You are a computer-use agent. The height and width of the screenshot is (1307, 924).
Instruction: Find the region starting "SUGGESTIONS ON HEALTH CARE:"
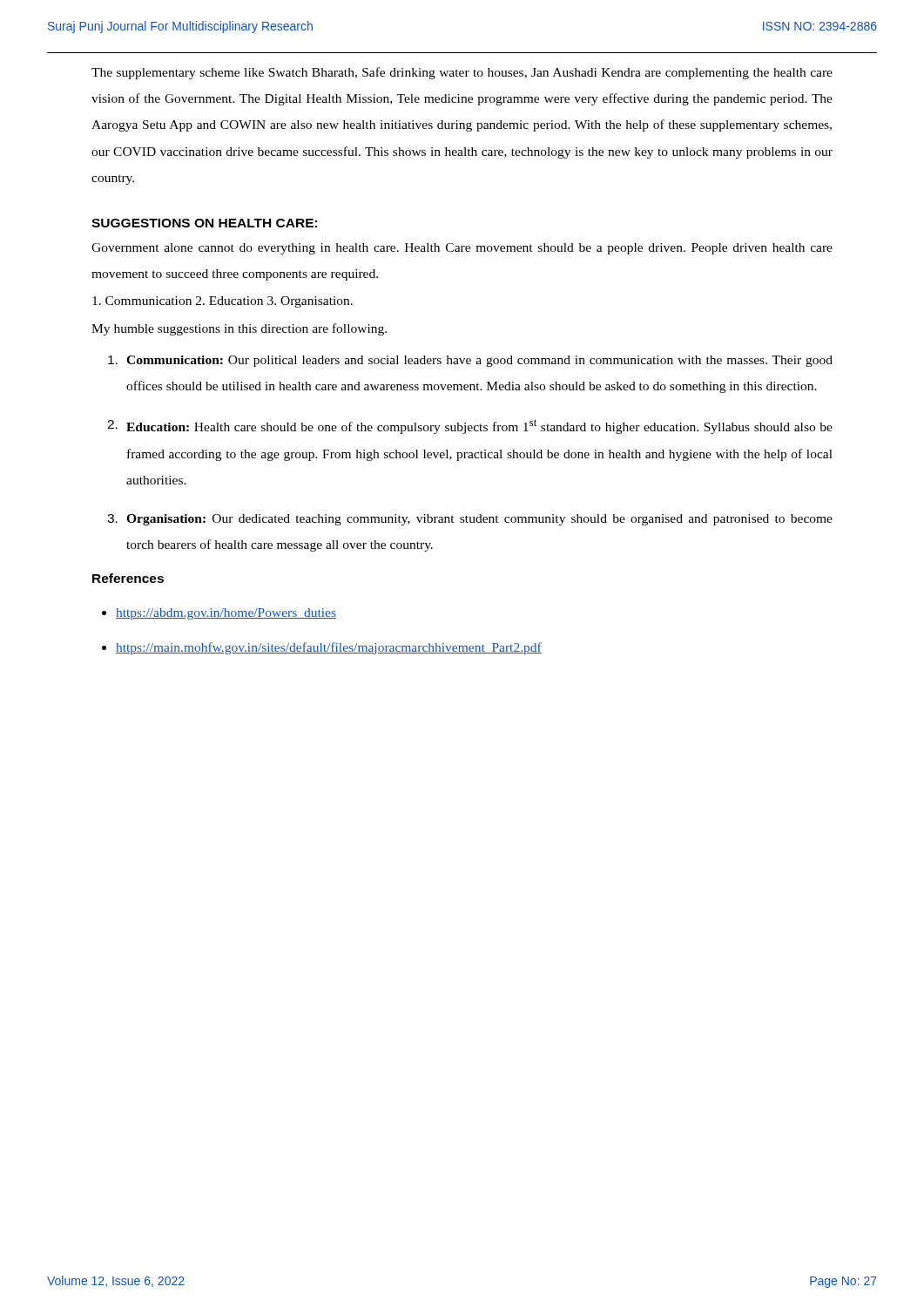click(205, 223)
